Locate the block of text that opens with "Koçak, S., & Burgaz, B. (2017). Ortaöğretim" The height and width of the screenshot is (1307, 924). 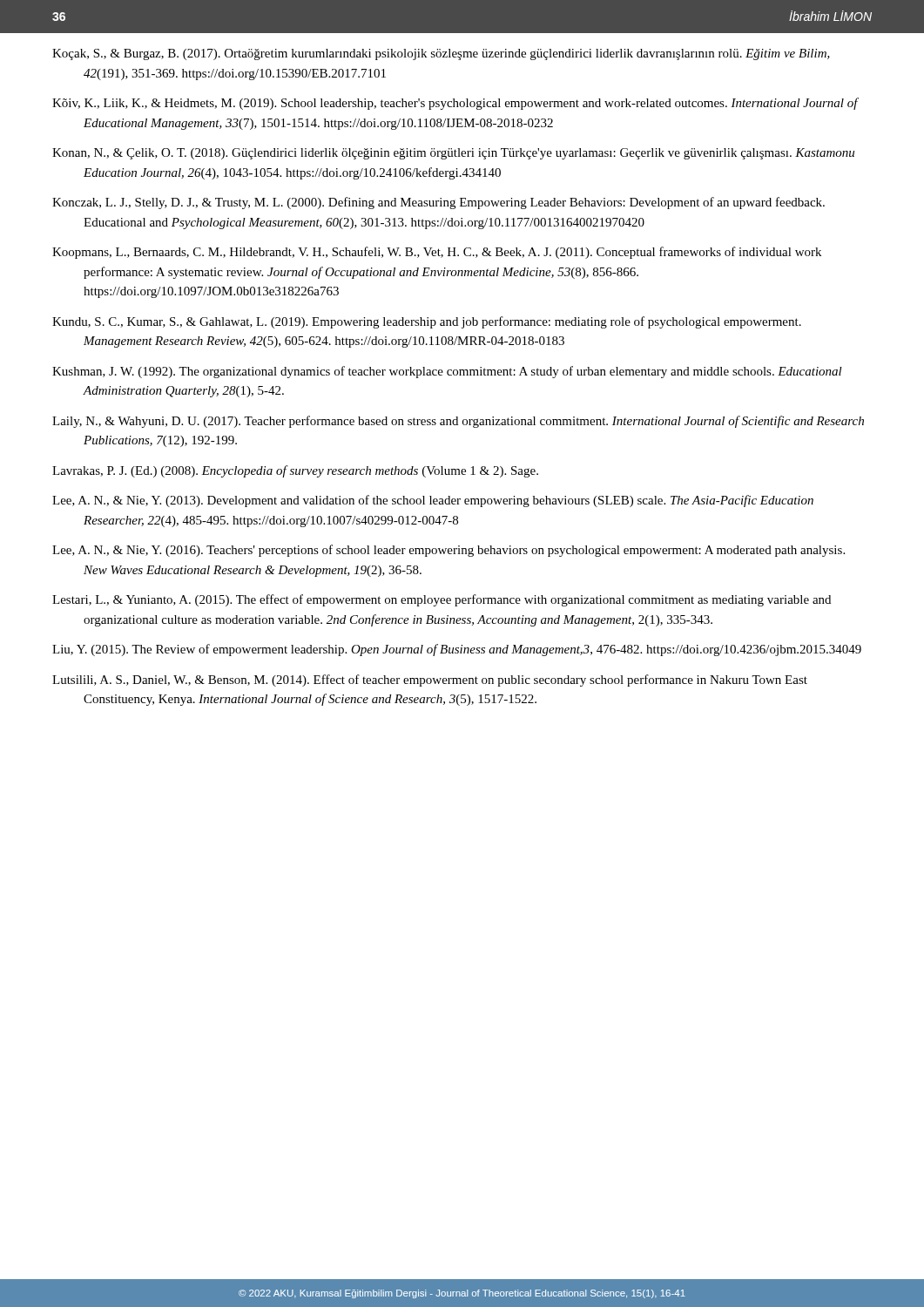click(x=441, y=63)
